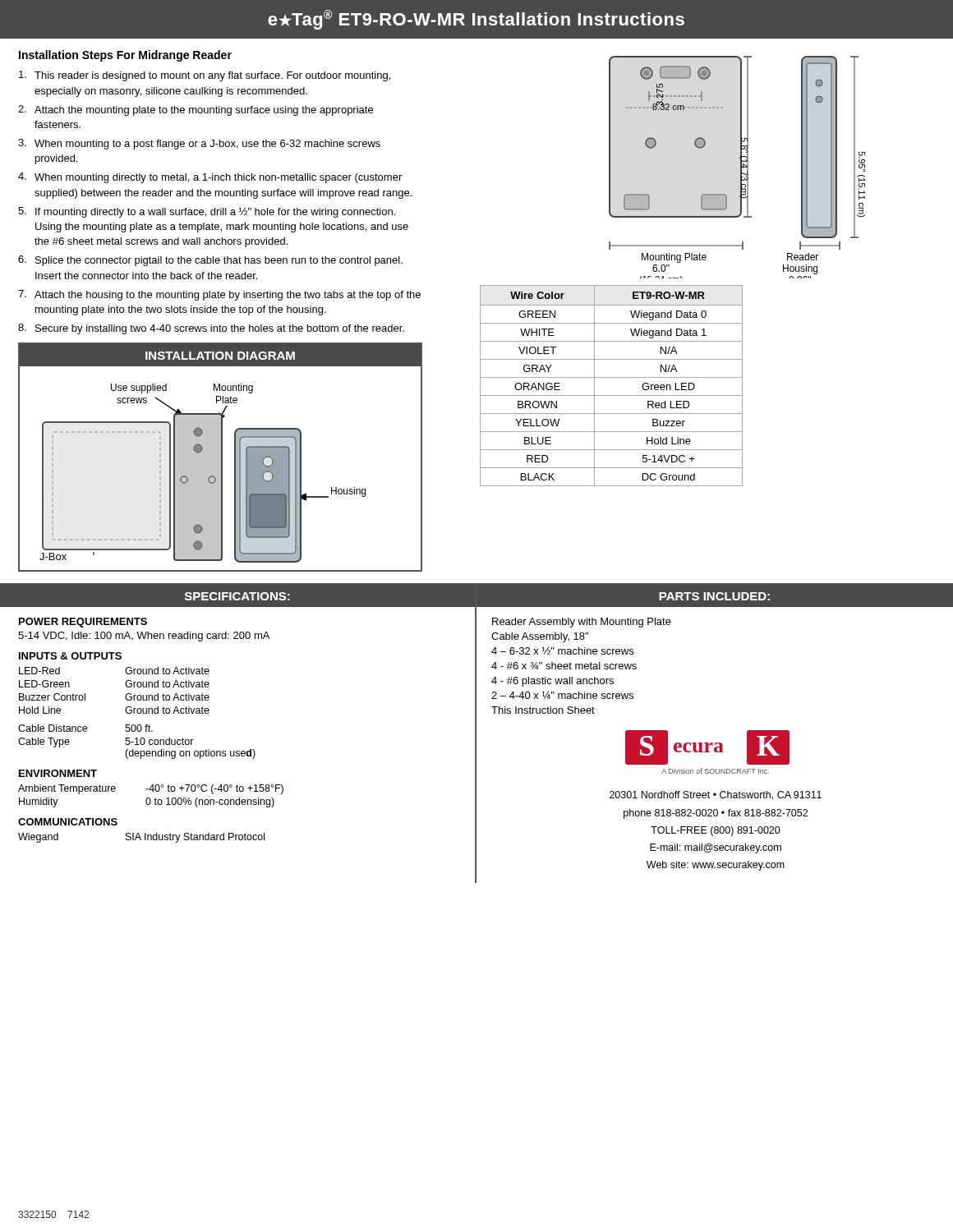This screenshot has width=953, height=1232.
Task: Click on the text block starting "Reader Assembly with Mounting Plate"
Action: (x=581, y=622)
